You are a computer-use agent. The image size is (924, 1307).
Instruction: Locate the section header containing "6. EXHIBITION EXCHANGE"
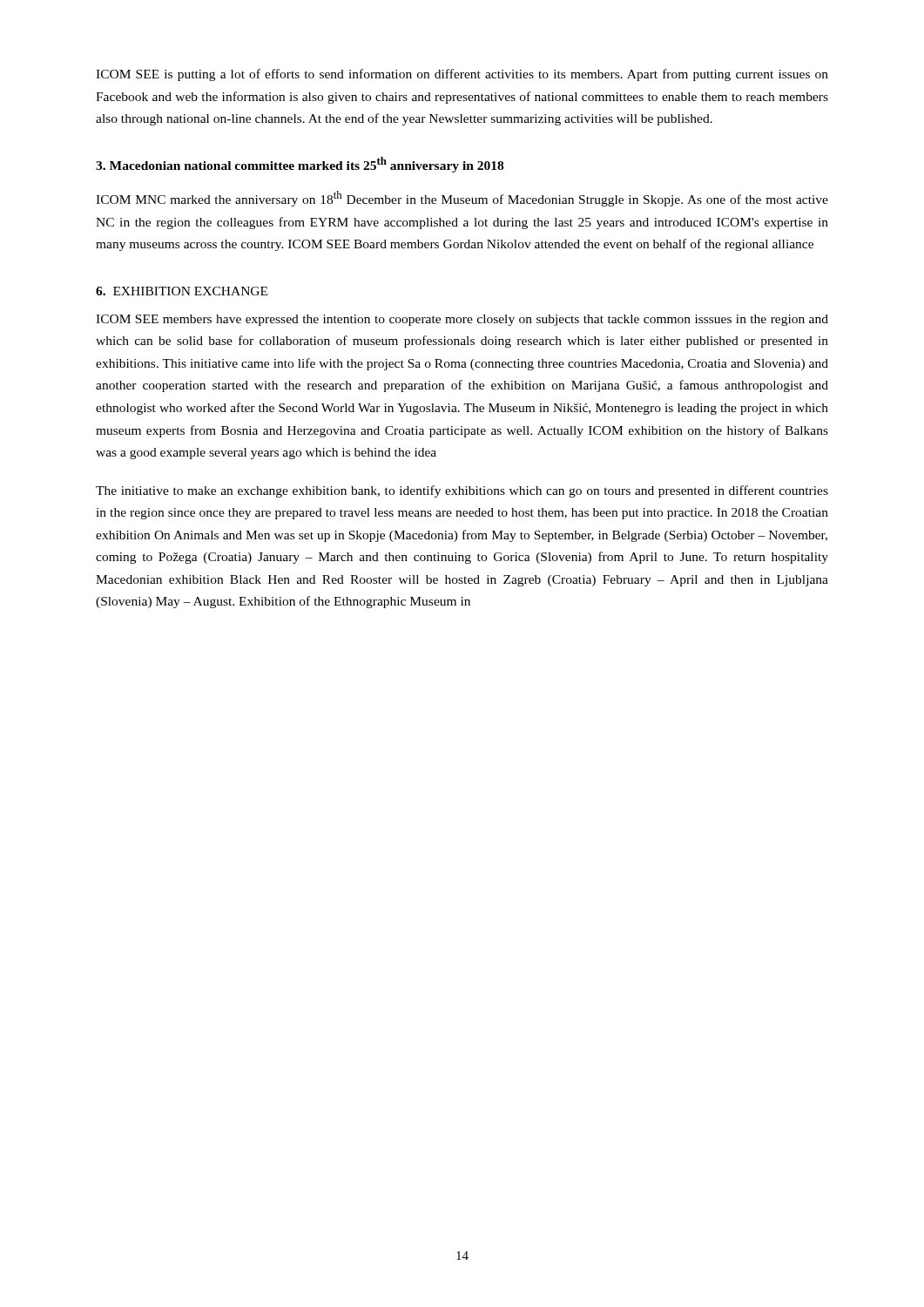[x=182, y=290]
